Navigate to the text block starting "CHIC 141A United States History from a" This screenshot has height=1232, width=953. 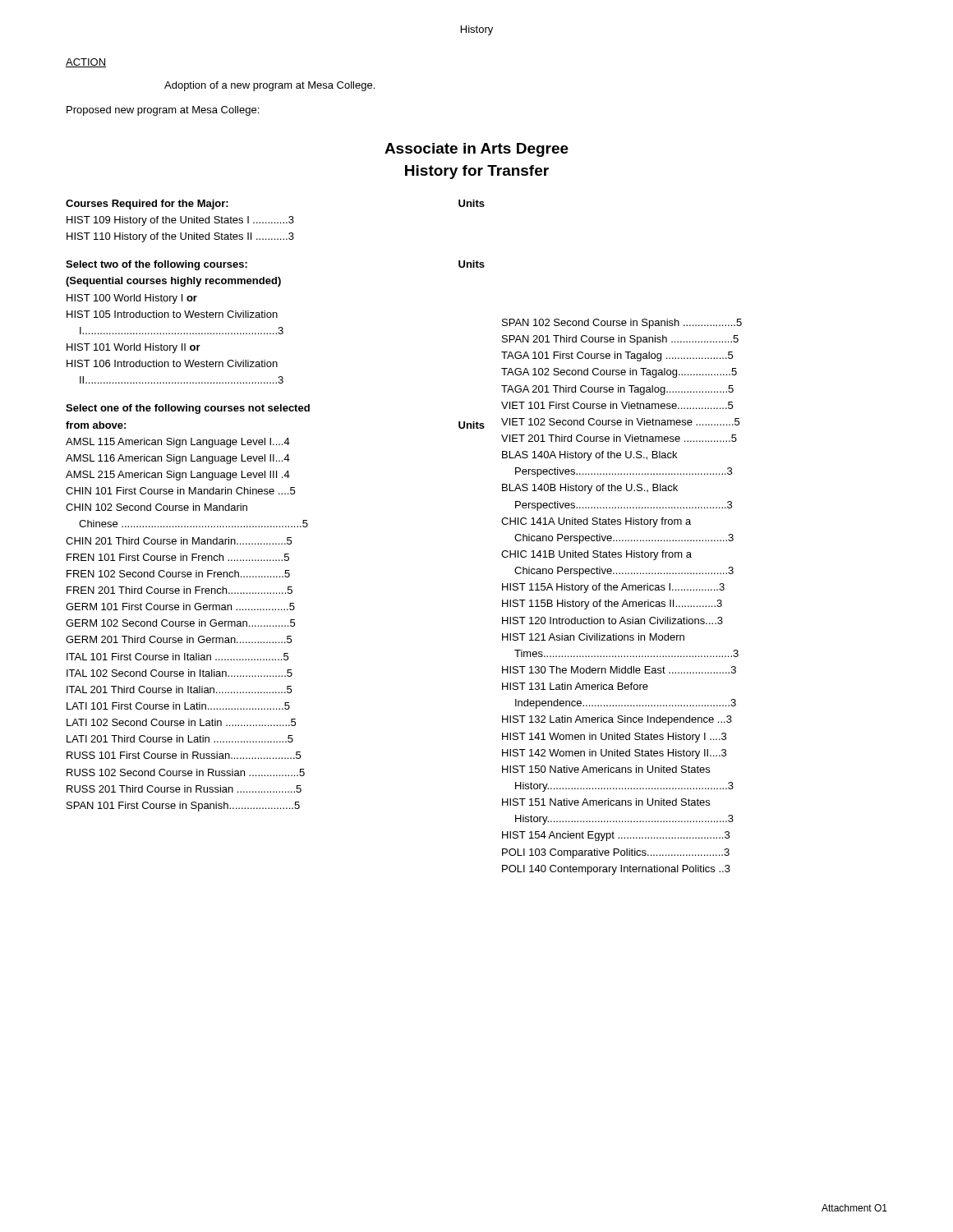click(596, 521)
